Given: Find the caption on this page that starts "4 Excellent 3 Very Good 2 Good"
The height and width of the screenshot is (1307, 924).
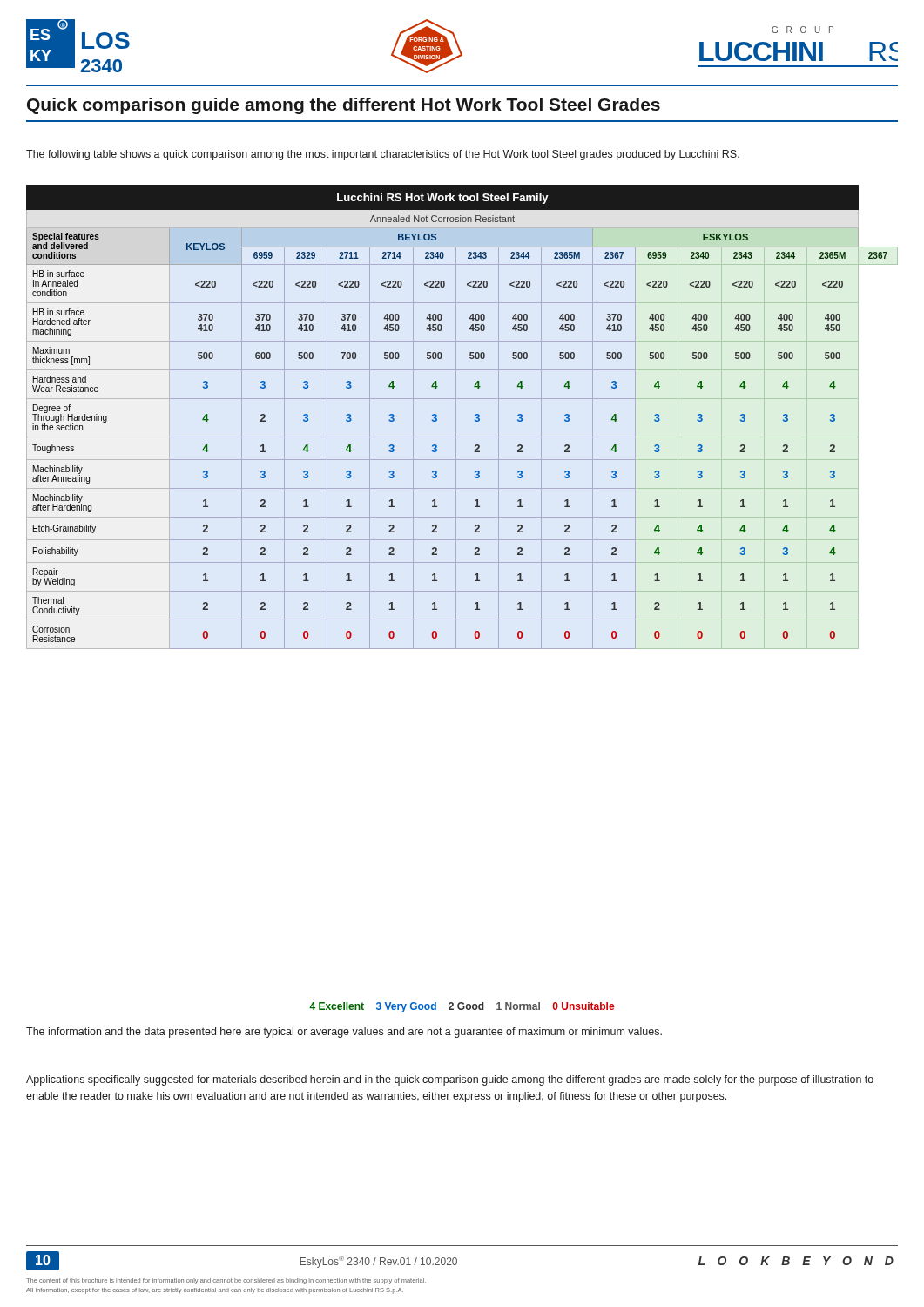Looking at the screenshot, I should pyautogui.click(x=462, y=1006).
